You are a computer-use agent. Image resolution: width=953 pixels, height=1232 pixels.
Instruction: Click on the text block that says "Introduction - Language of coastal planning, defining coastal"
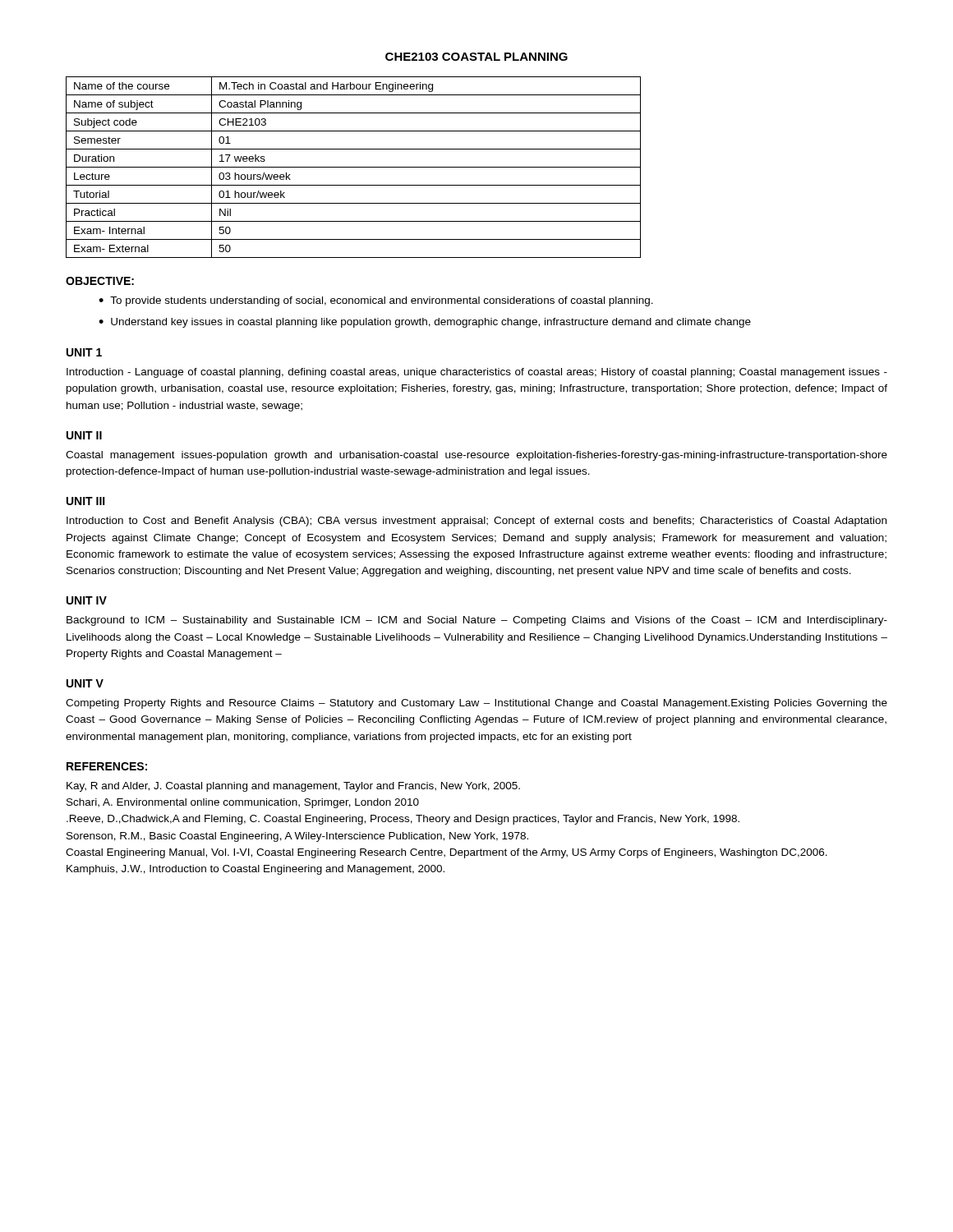pyautogui.click(x=476, y=388)
